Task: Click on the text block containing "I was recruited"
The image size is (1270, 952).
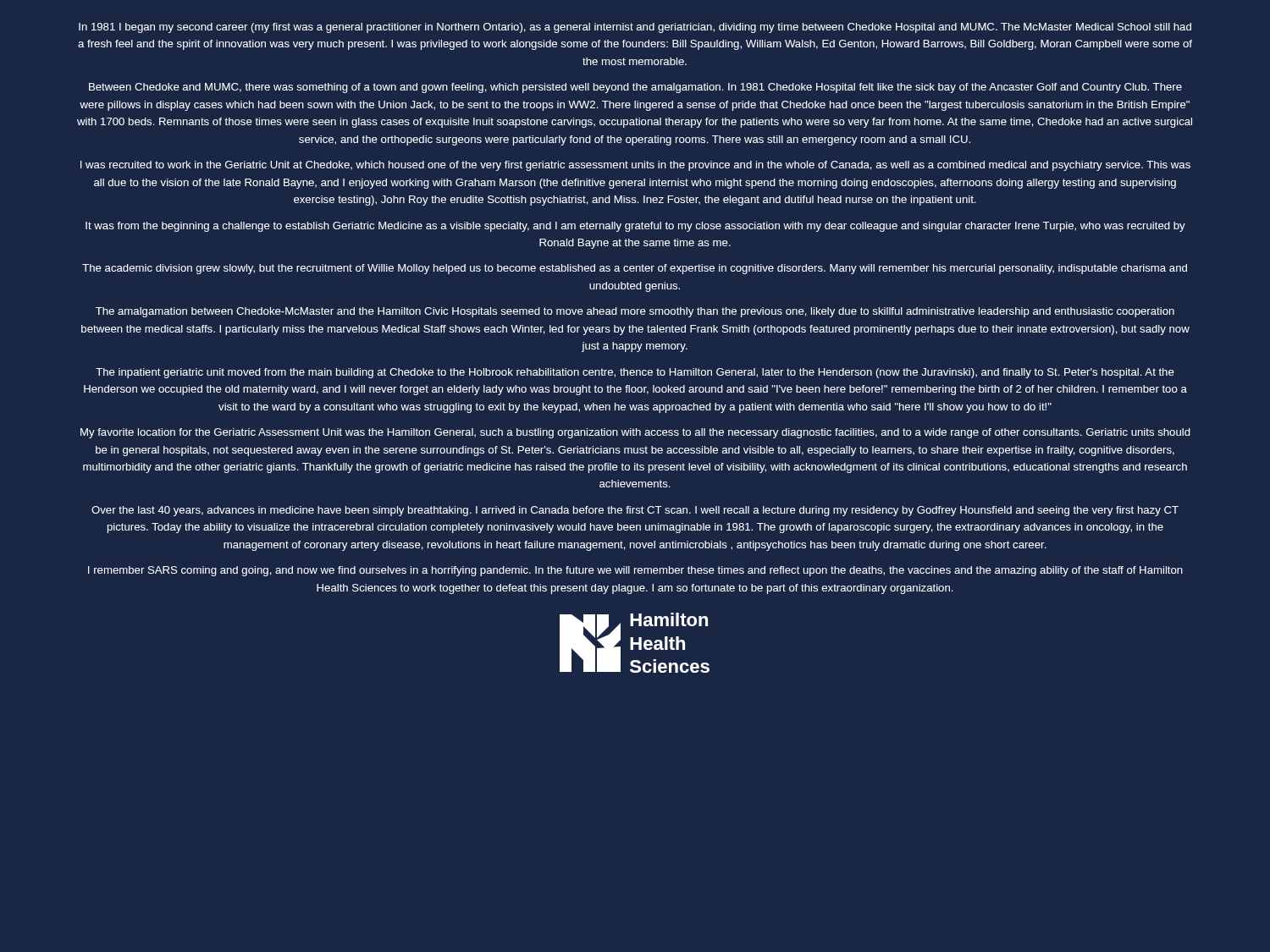Action: click(635, 182)
